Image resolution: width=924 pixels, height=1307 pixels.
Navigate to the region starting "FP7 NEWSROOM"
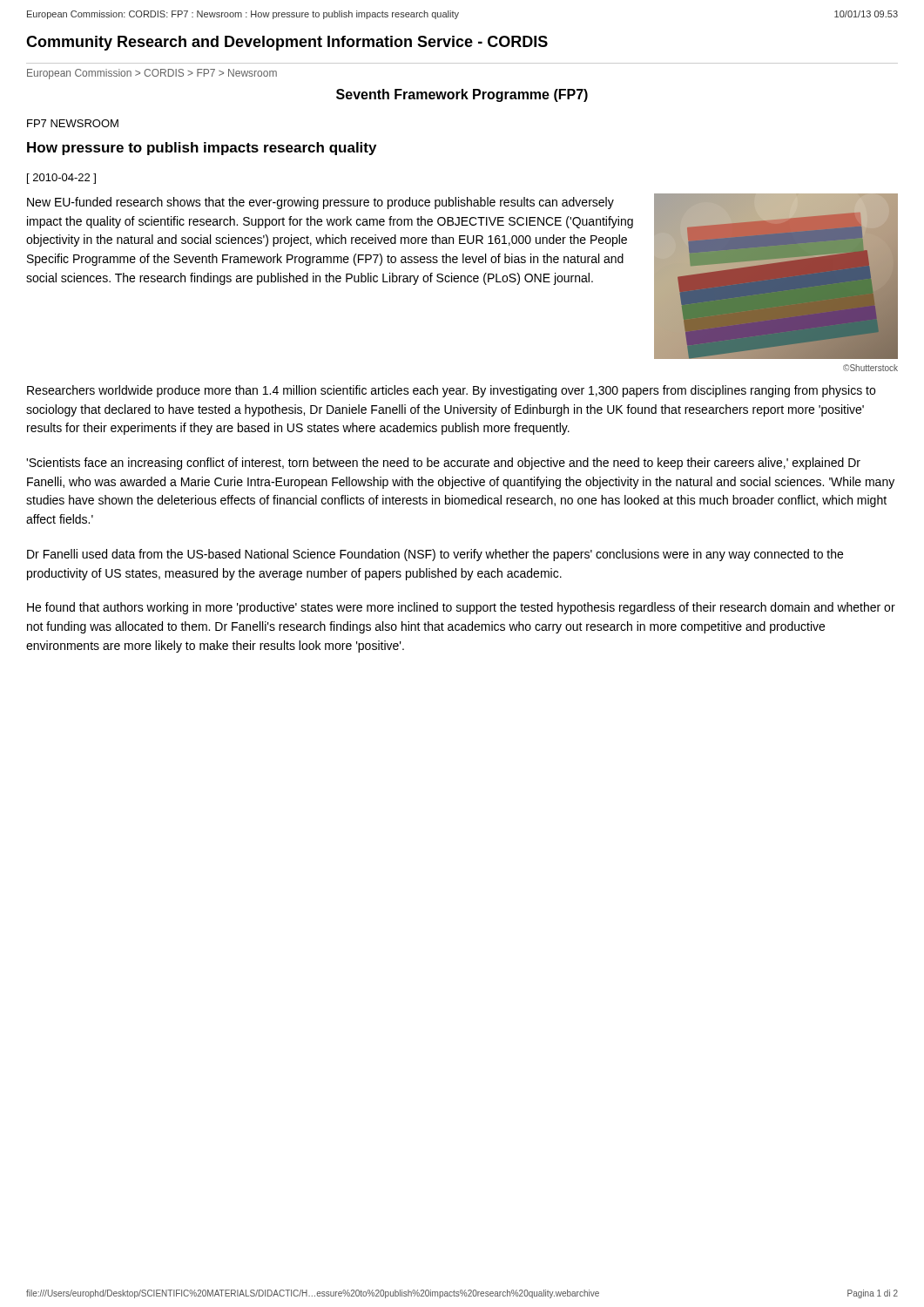[73, 123]
